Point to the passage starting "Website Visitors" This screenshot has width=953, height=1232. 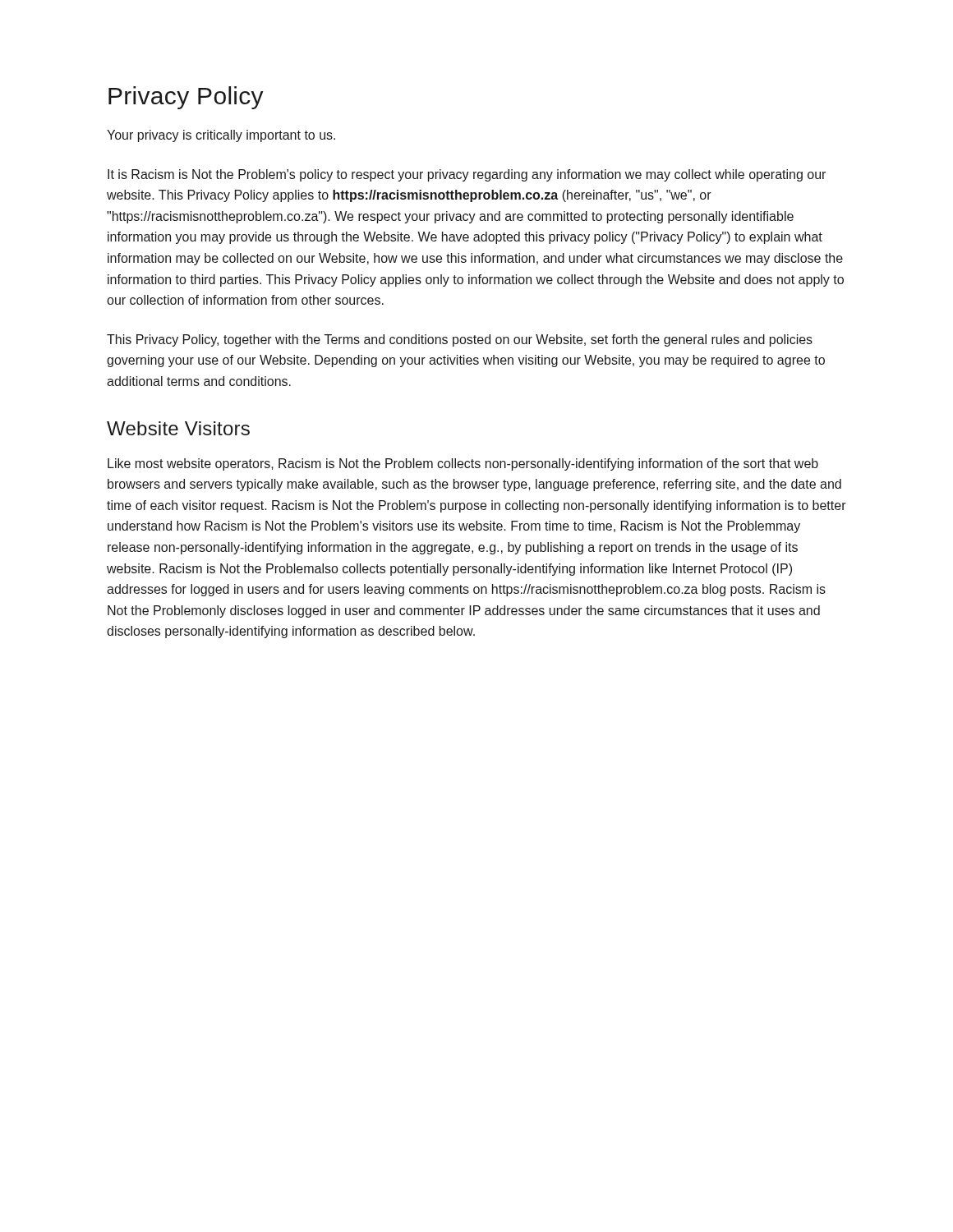[179, 428]
